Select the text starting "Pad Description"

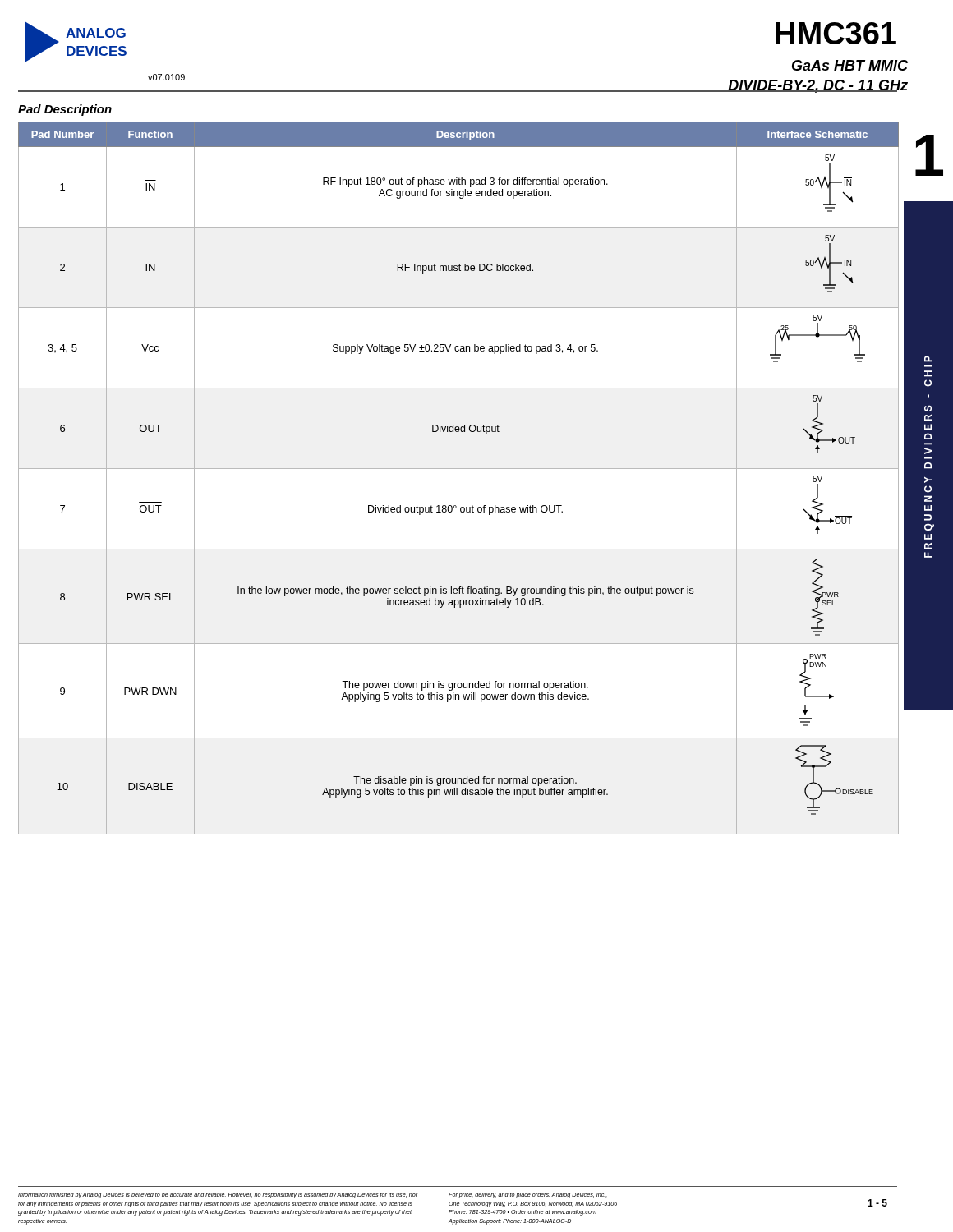(x=65, y=109)
